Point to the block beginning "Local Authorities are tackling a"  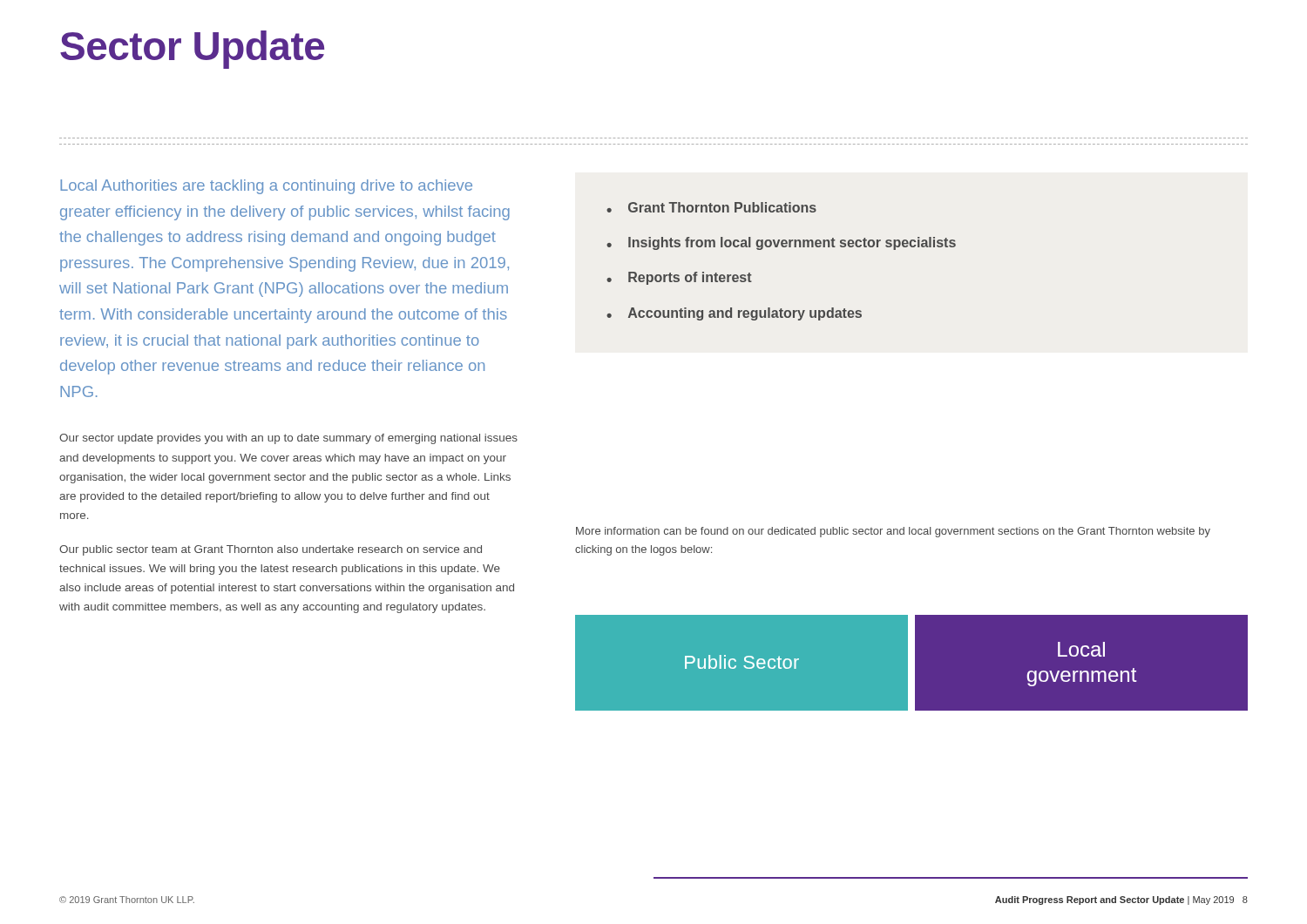click(x=266, y=187)
